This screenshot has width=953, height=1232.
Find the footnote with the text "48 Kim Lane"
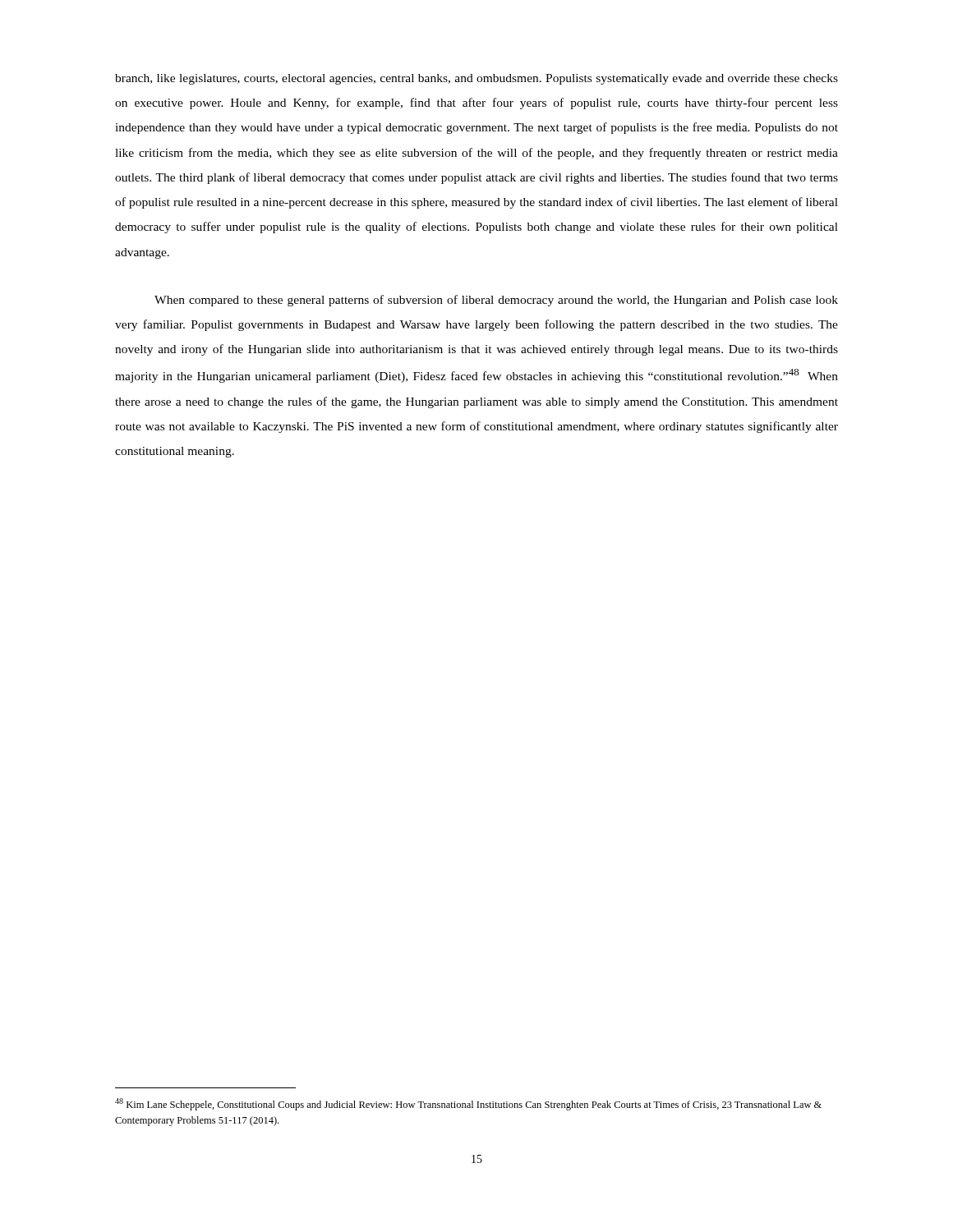pos(468,1112)
